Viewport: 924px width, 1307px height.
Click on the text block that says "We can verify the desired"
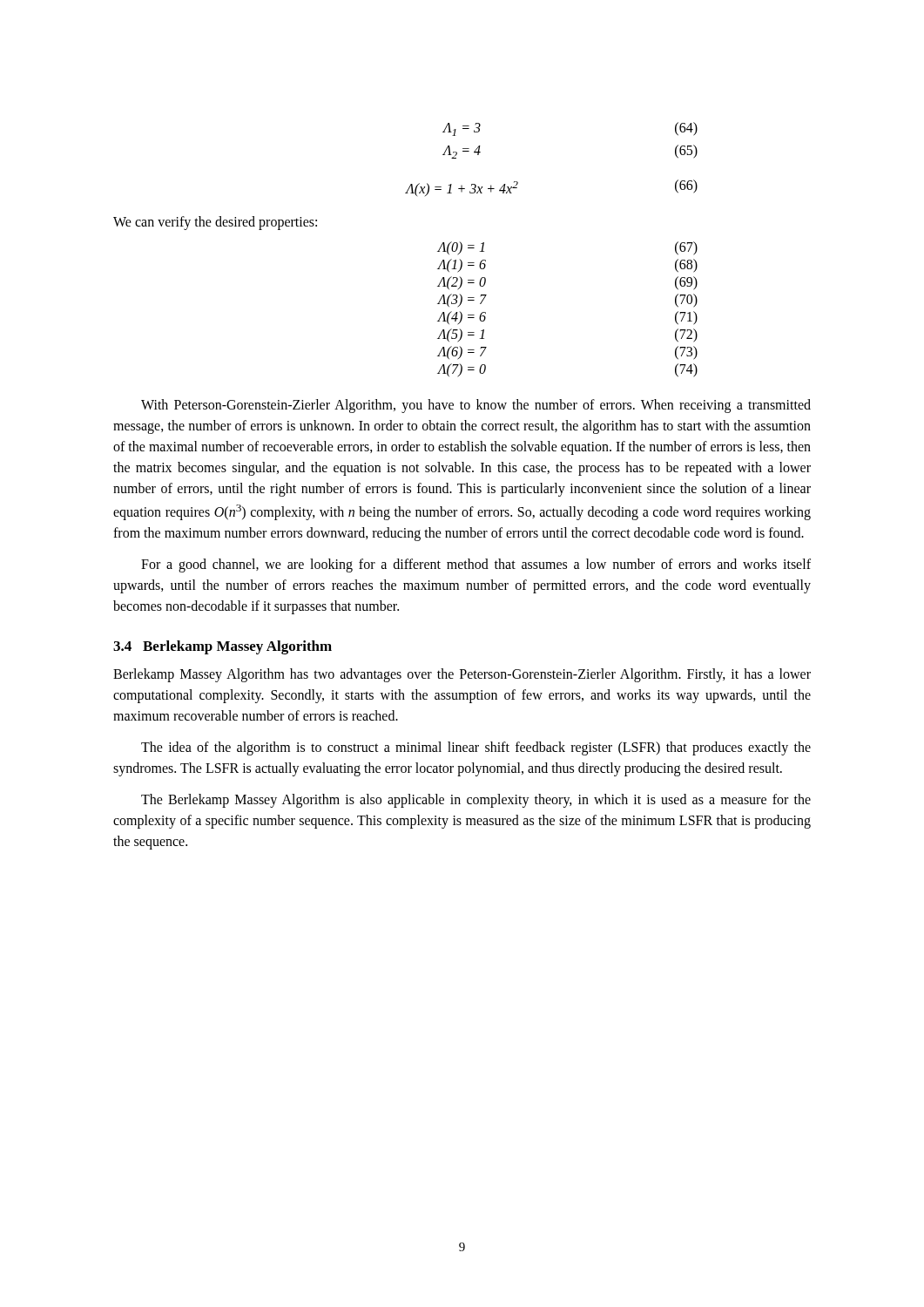coord(215,223)
